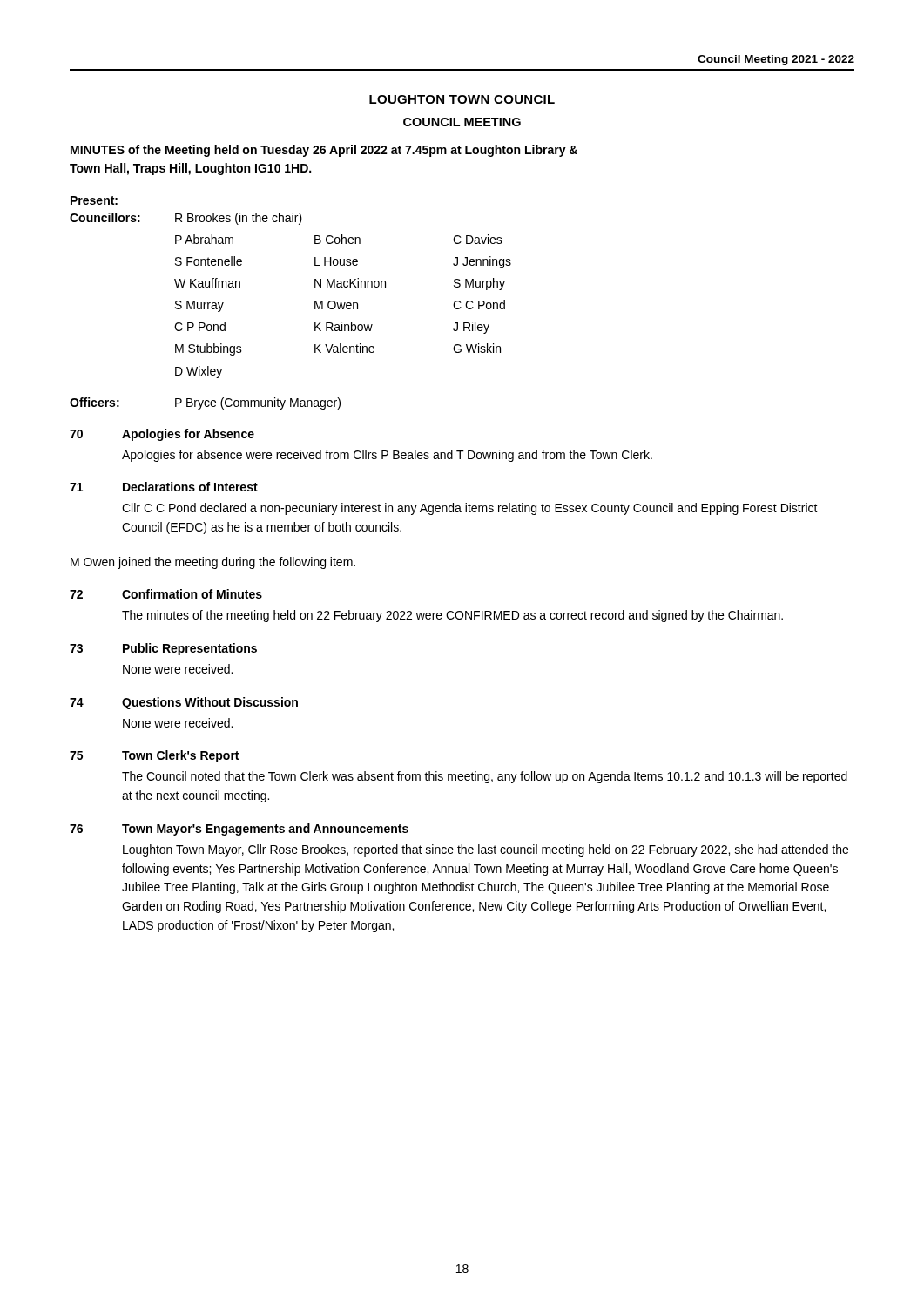
Task: Locate the text block starting "Present: Councillors: R"
Action: coord(462,287)
